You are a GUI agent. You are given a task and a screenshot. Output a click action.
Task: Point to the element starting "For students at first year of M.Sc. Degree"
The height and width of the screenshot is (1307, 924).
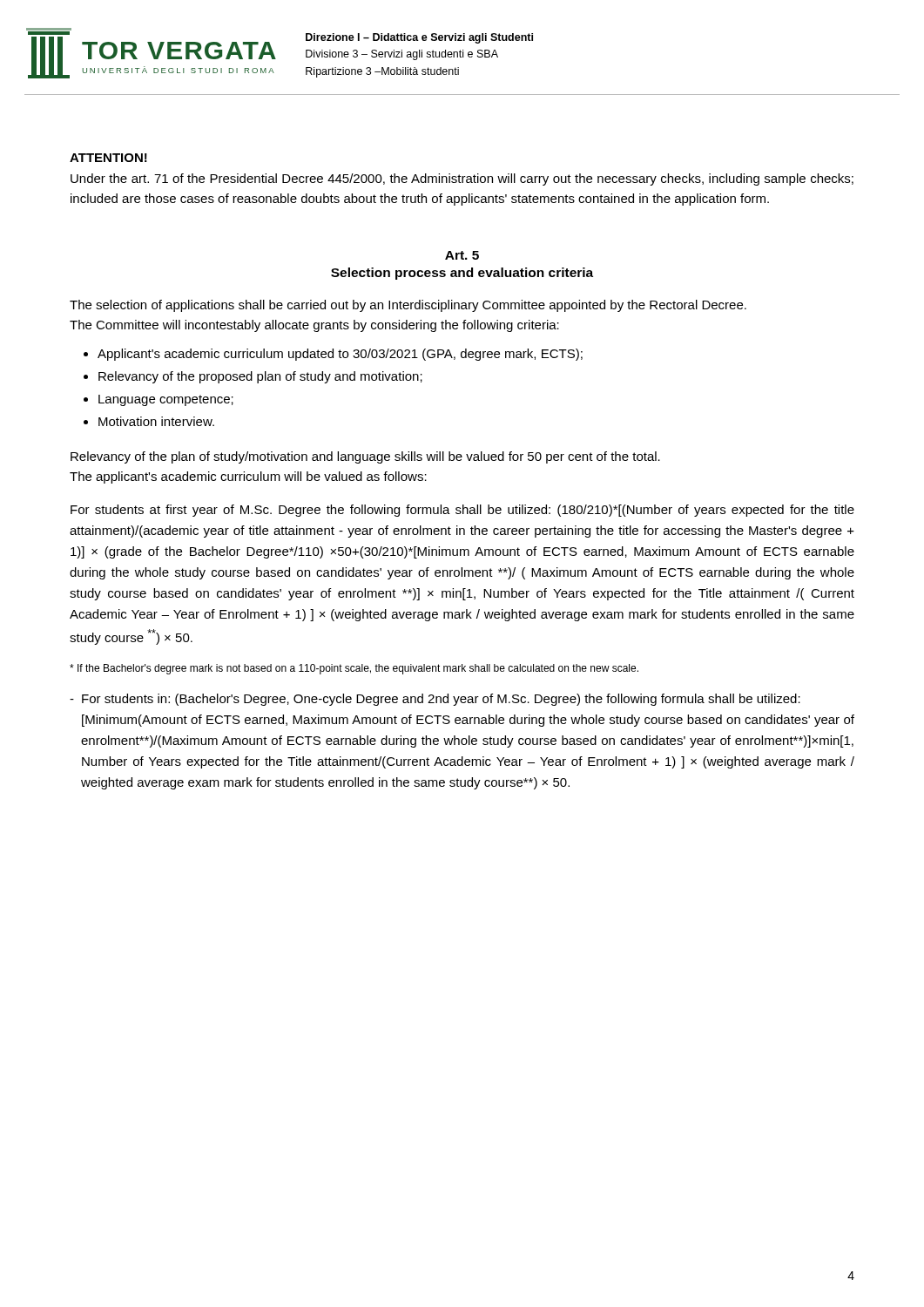coord(462,573)
